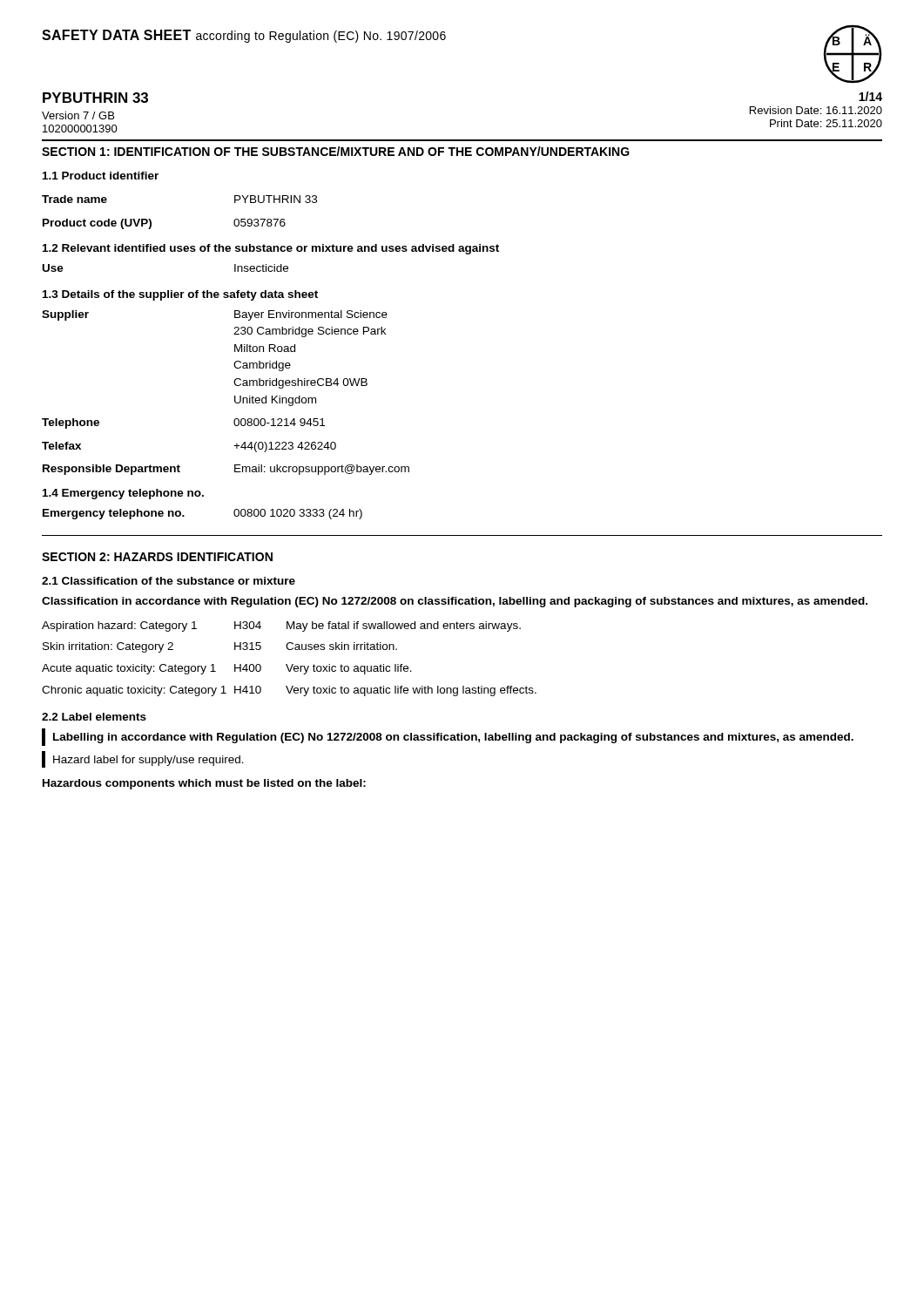Point to the region starting "Product code (UVP) 05937876"
The width and height of the screenshot is (924, 1307).
[x=96, y=223]
